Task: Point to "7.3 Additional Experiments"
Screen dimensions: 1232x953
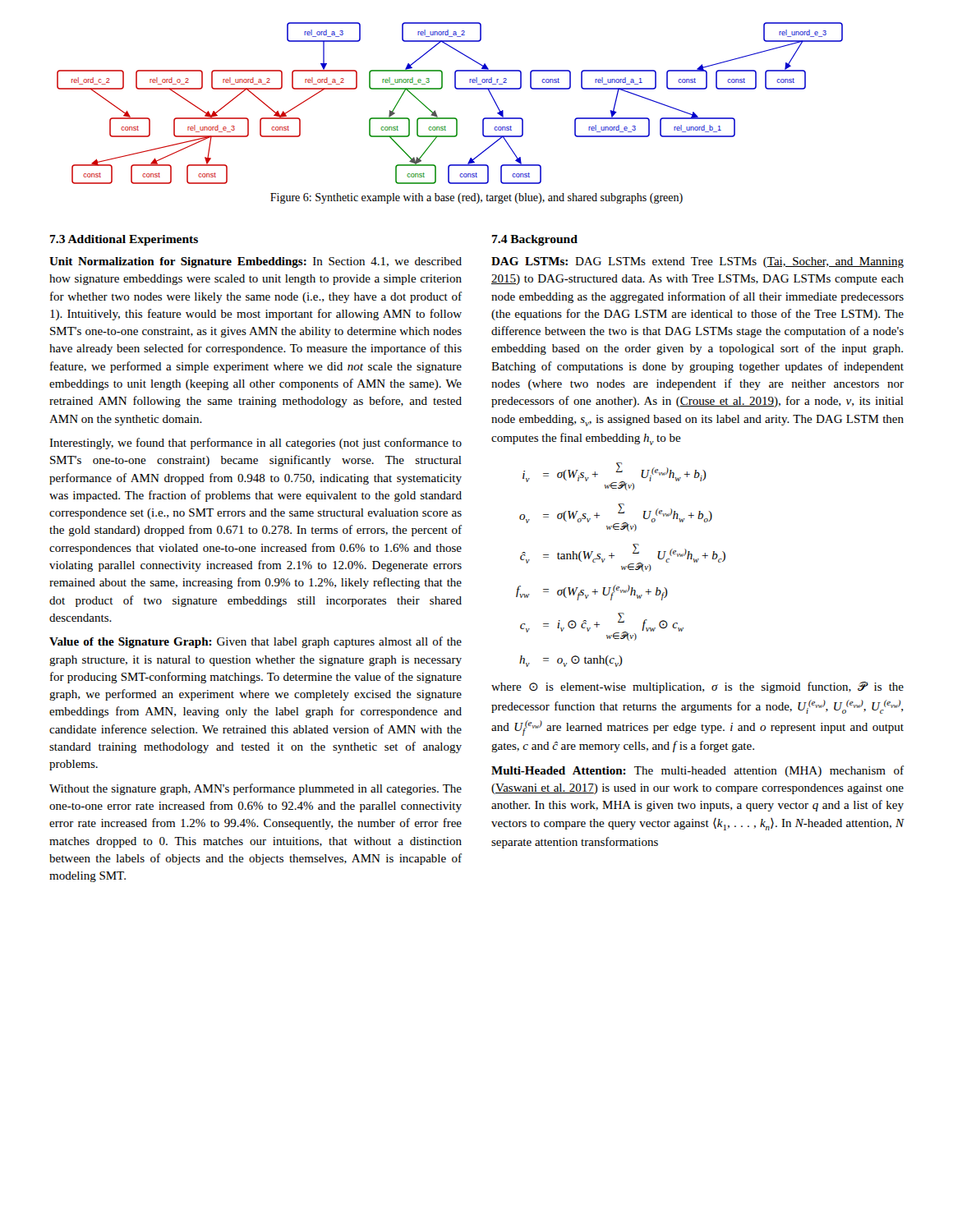Action: pos(124,239)
